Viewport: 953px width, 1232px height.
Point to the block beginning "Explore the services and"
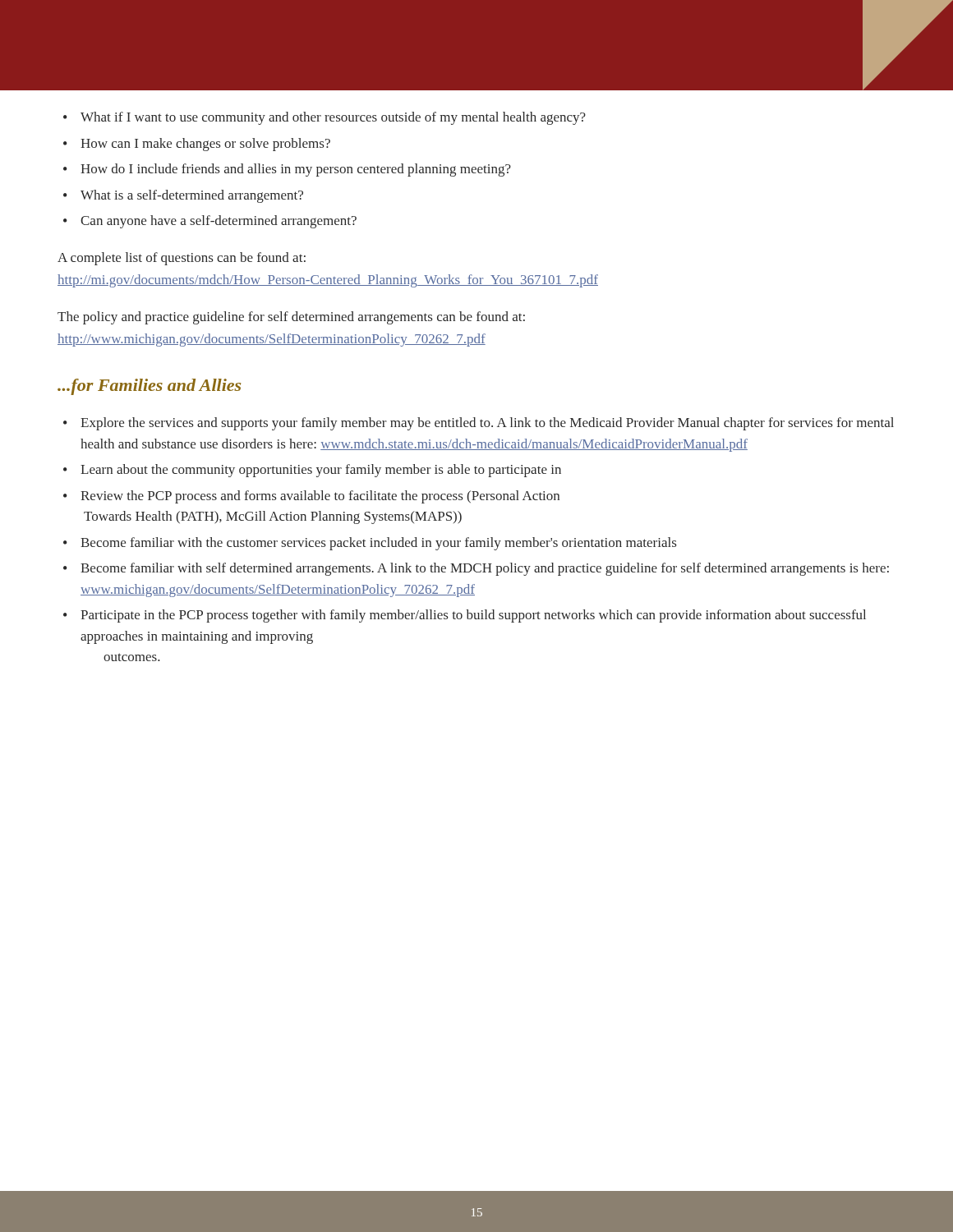click(x=487, y=433)
